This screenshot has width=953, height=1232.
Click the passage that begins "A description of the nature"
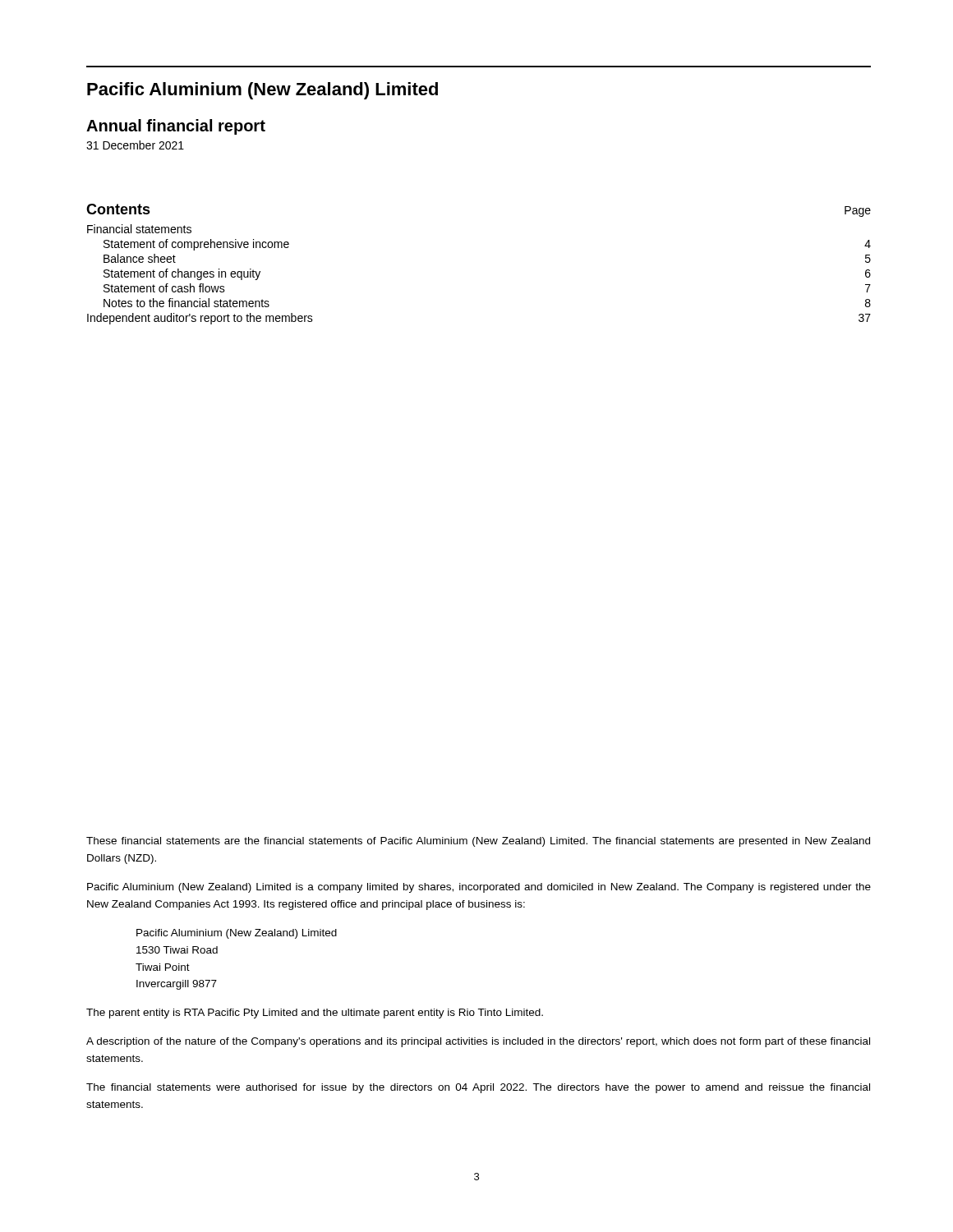point(479,1050)
